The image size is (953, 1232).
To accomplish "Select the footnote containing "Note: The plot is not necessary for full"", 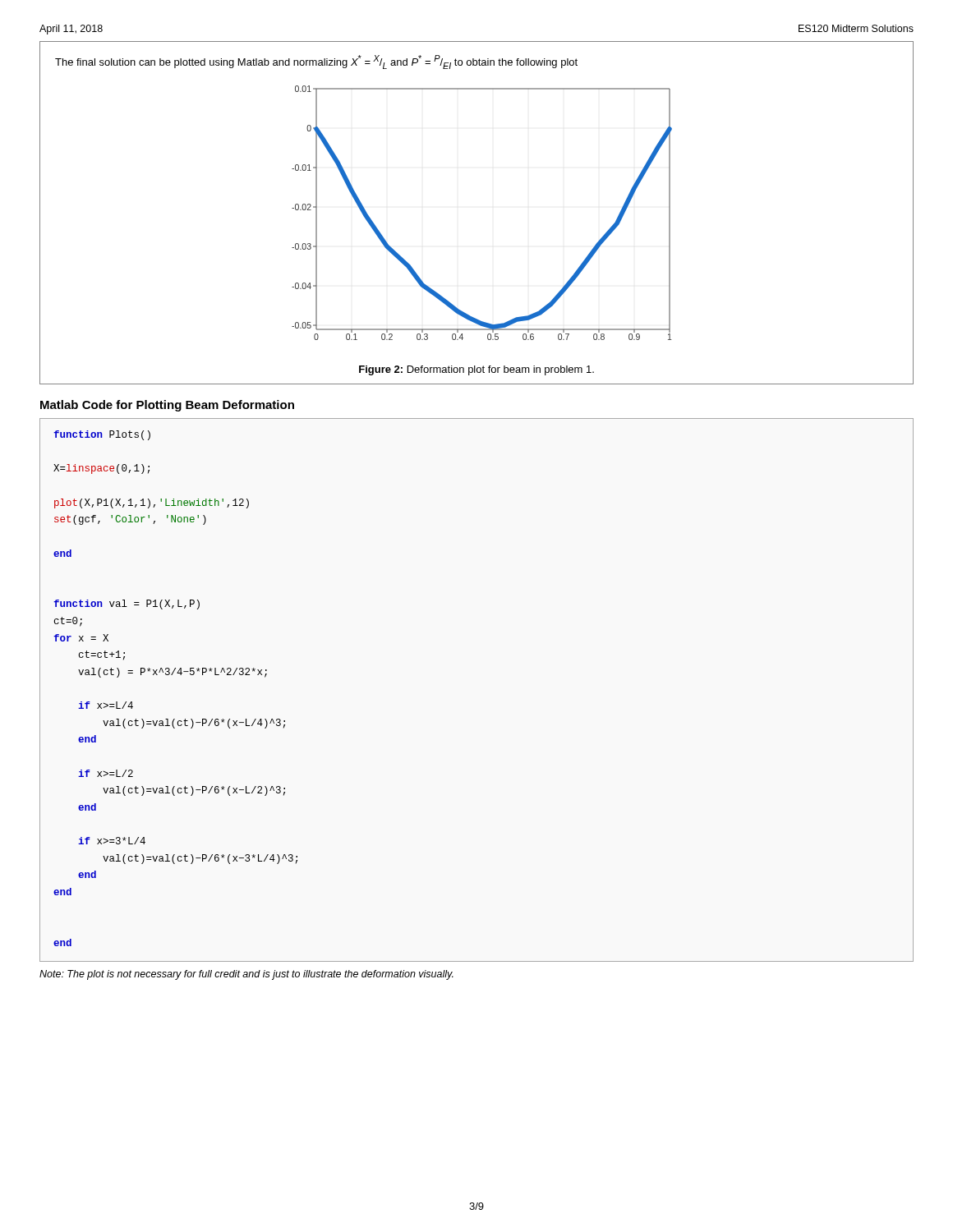I will click(247, 974).
